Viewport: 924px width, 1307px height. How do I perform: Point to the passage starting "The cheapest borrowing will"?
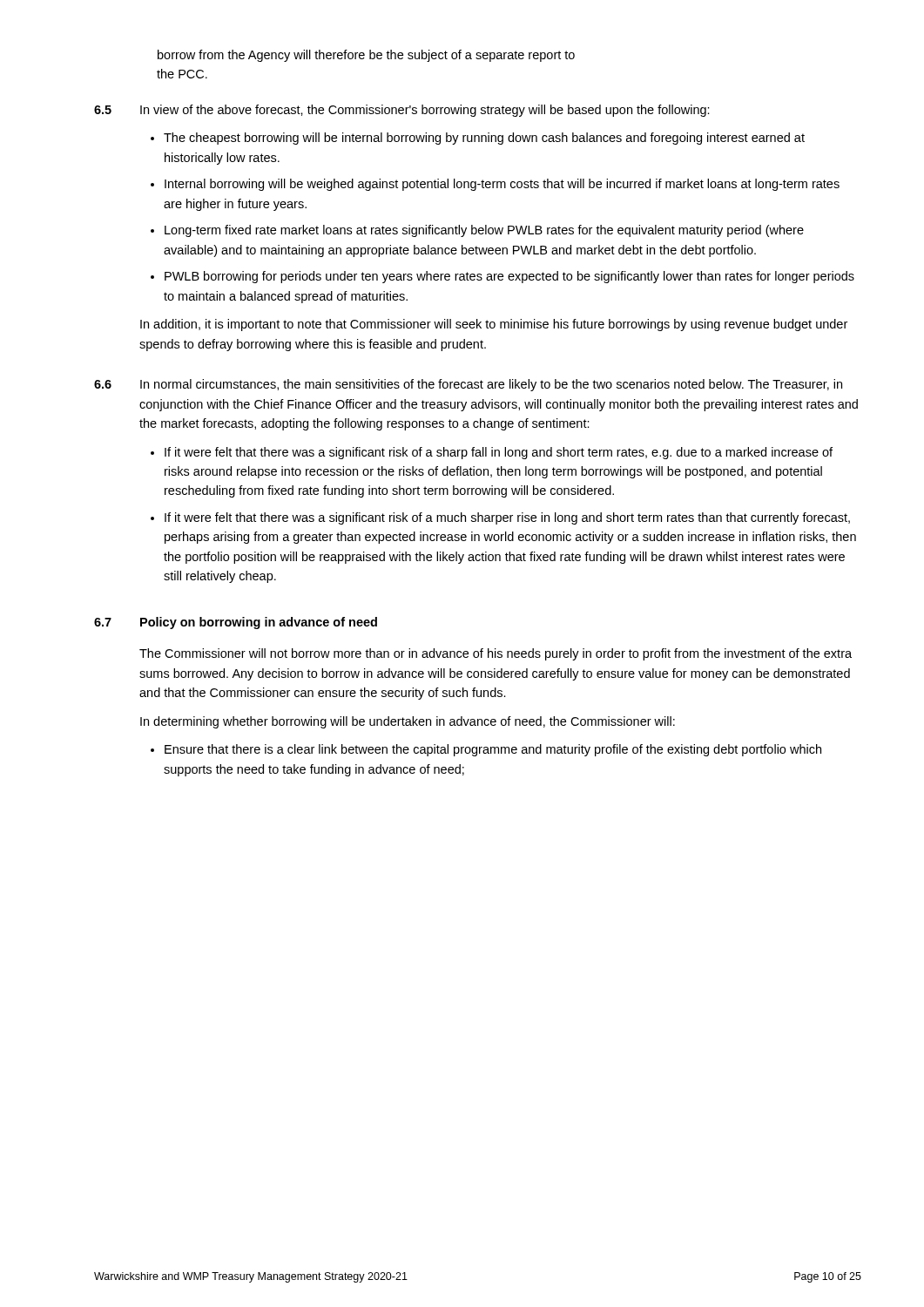pyautogui.click(x=484, y=148)
